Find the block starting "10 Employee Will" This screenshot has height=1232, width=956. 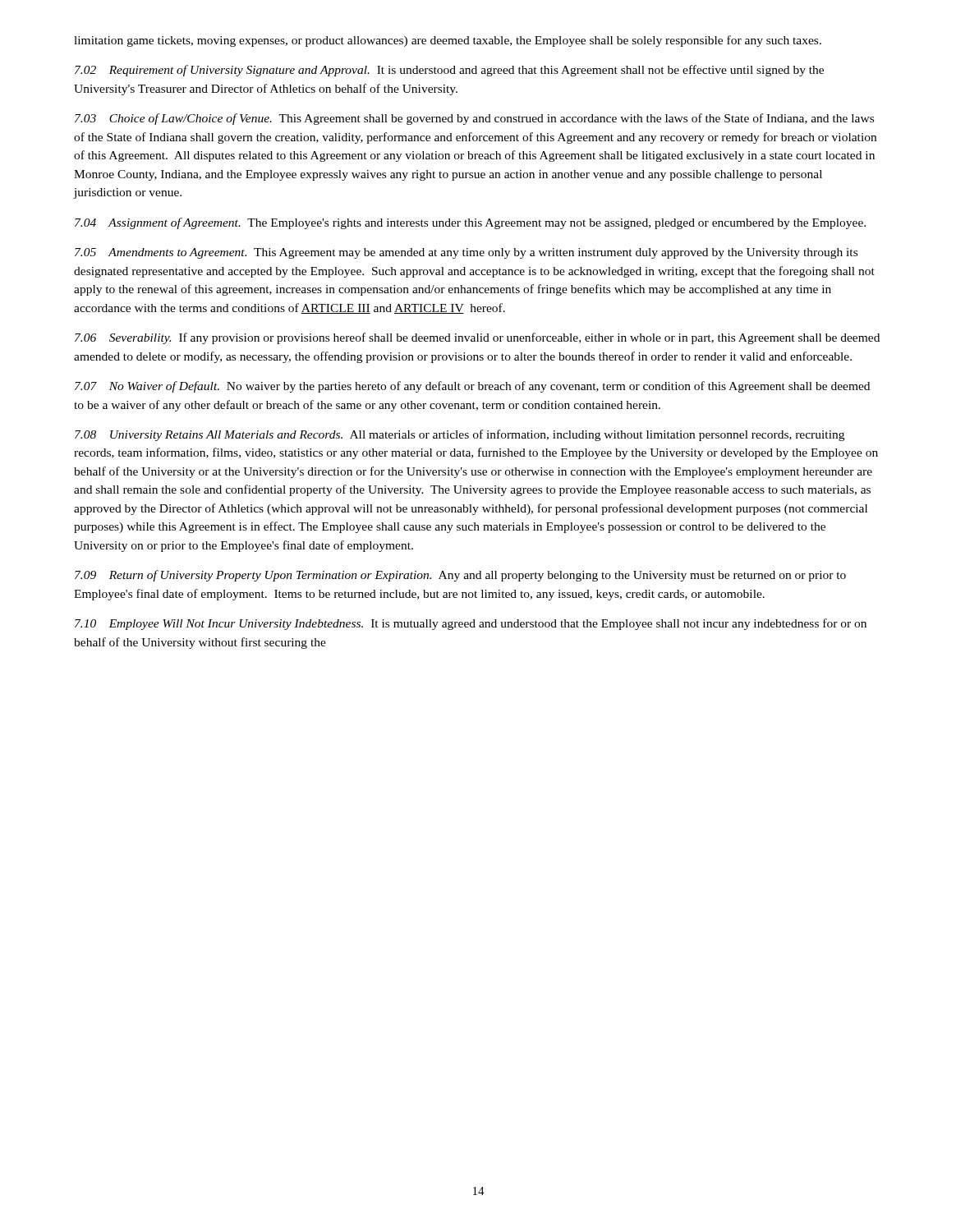[x=478, y=633]
